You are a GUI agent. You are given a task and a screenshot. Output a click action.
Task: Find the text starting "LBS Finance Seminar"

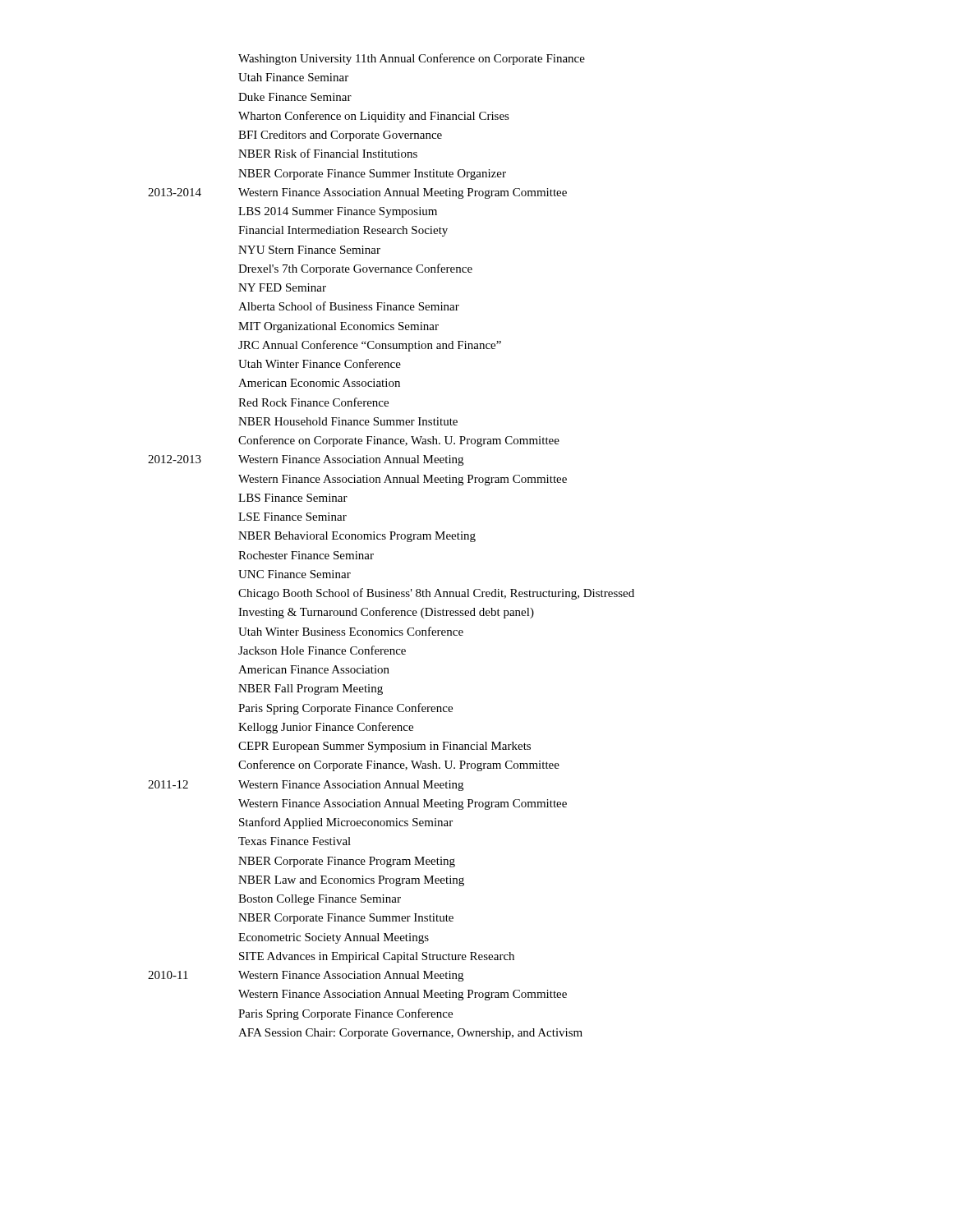293,498
